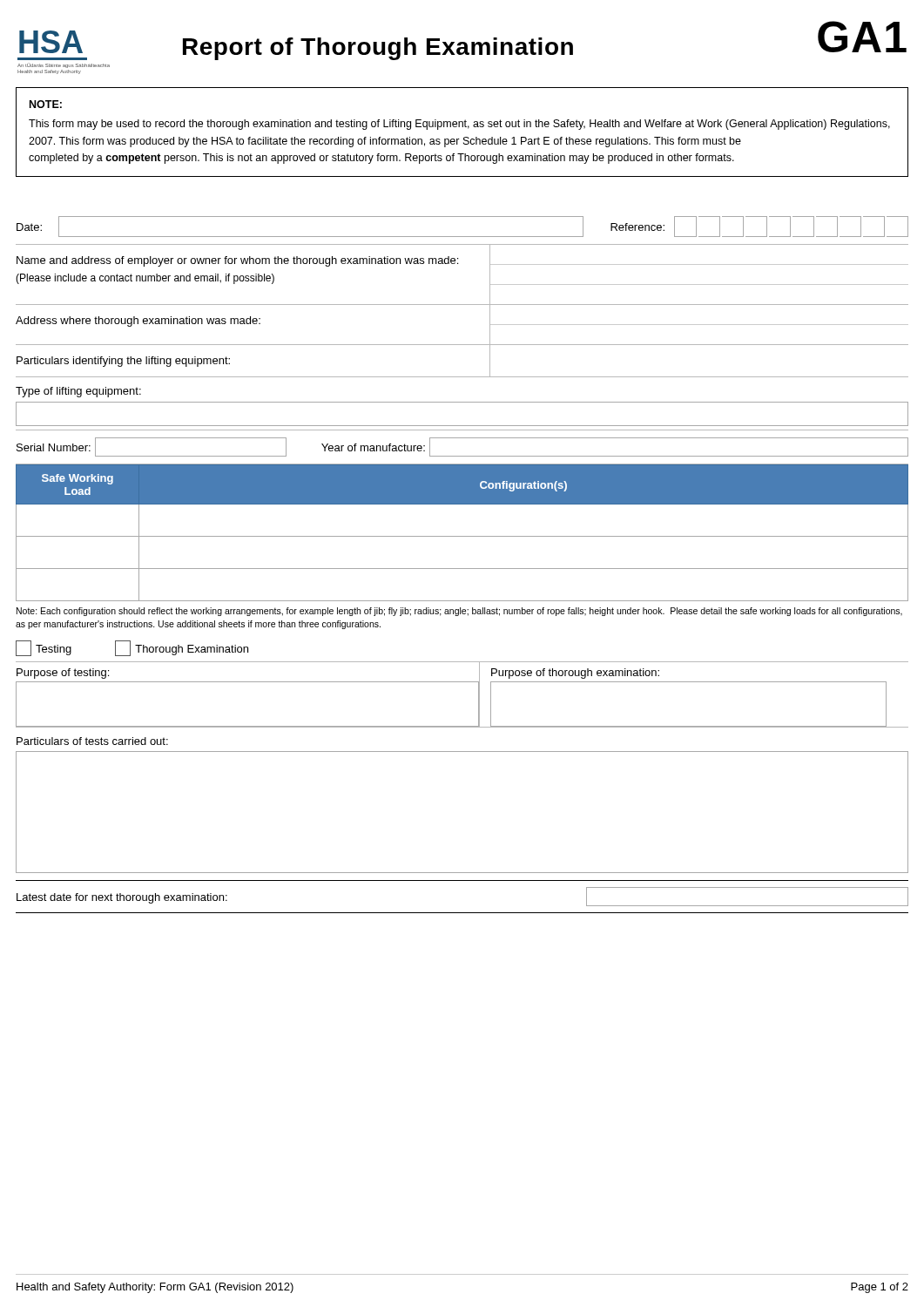Locate the text block starting "Particulars identifying the lifting equipment:"
924x1307 pixels.
[462, 361]
